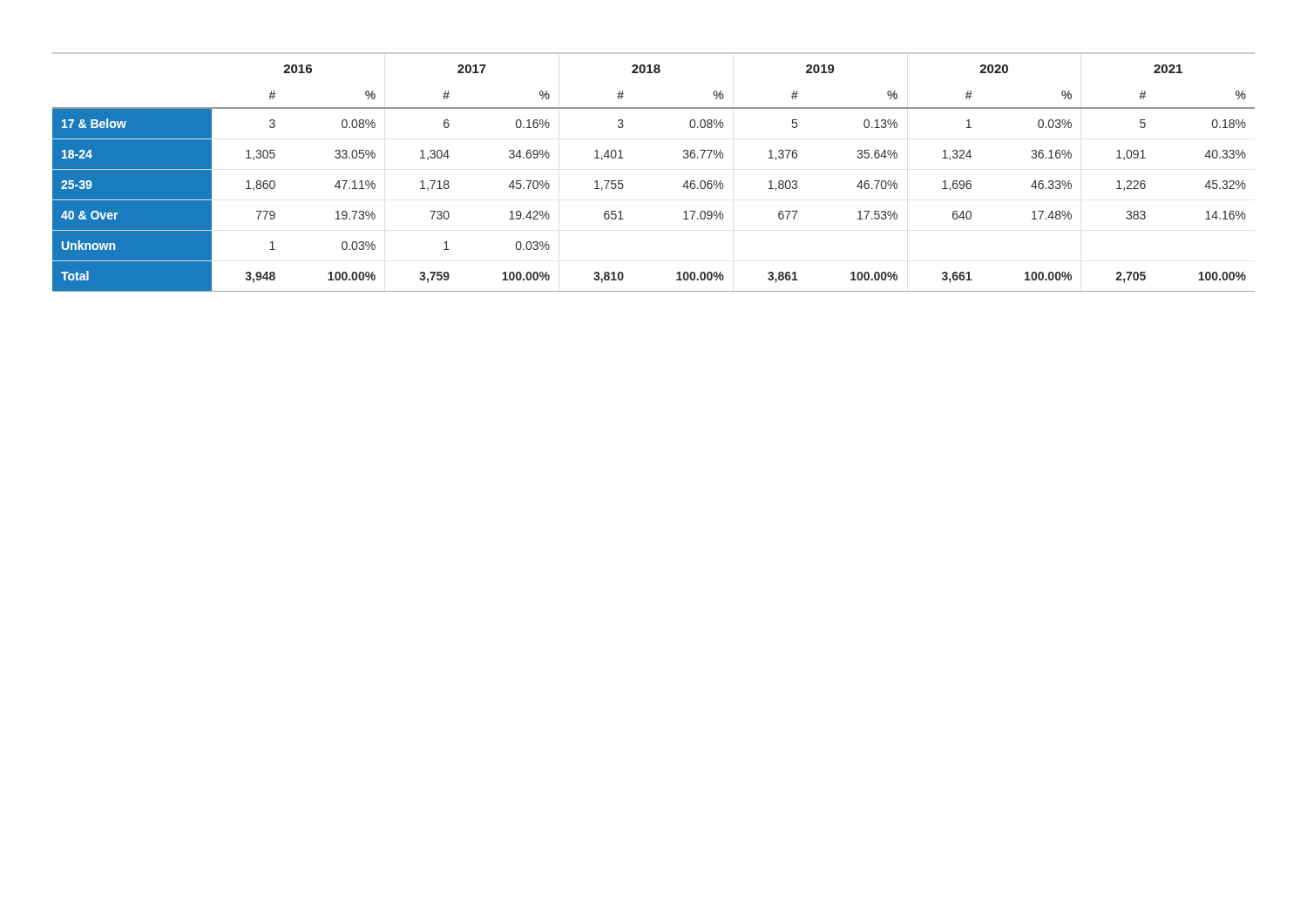Click on the table containing "17 & Below"
The image size is (1307, 924).
click(x=654, y=172)
